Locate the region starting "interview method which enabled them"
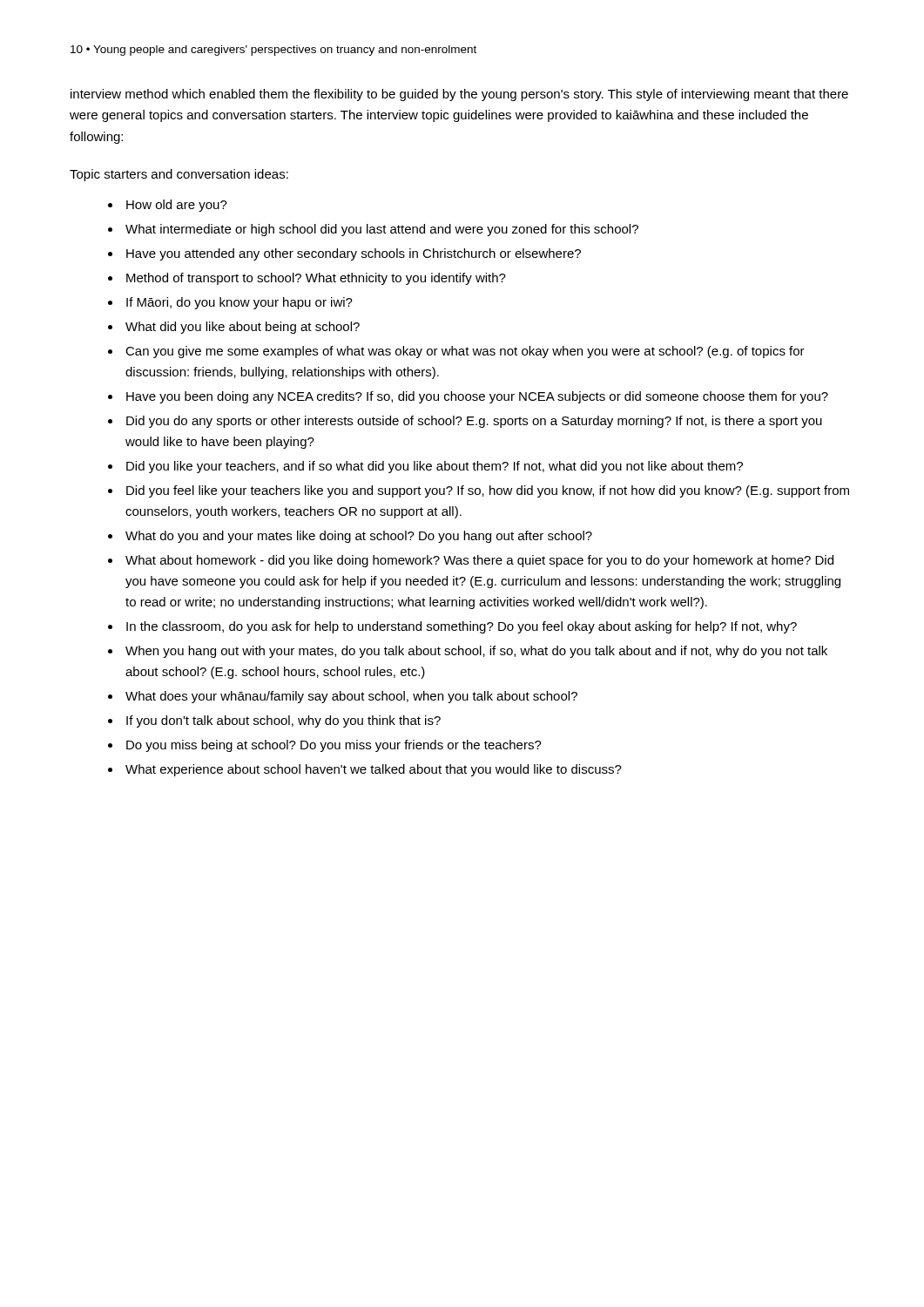The image size is (924, 1307). [x=459, y=115]
